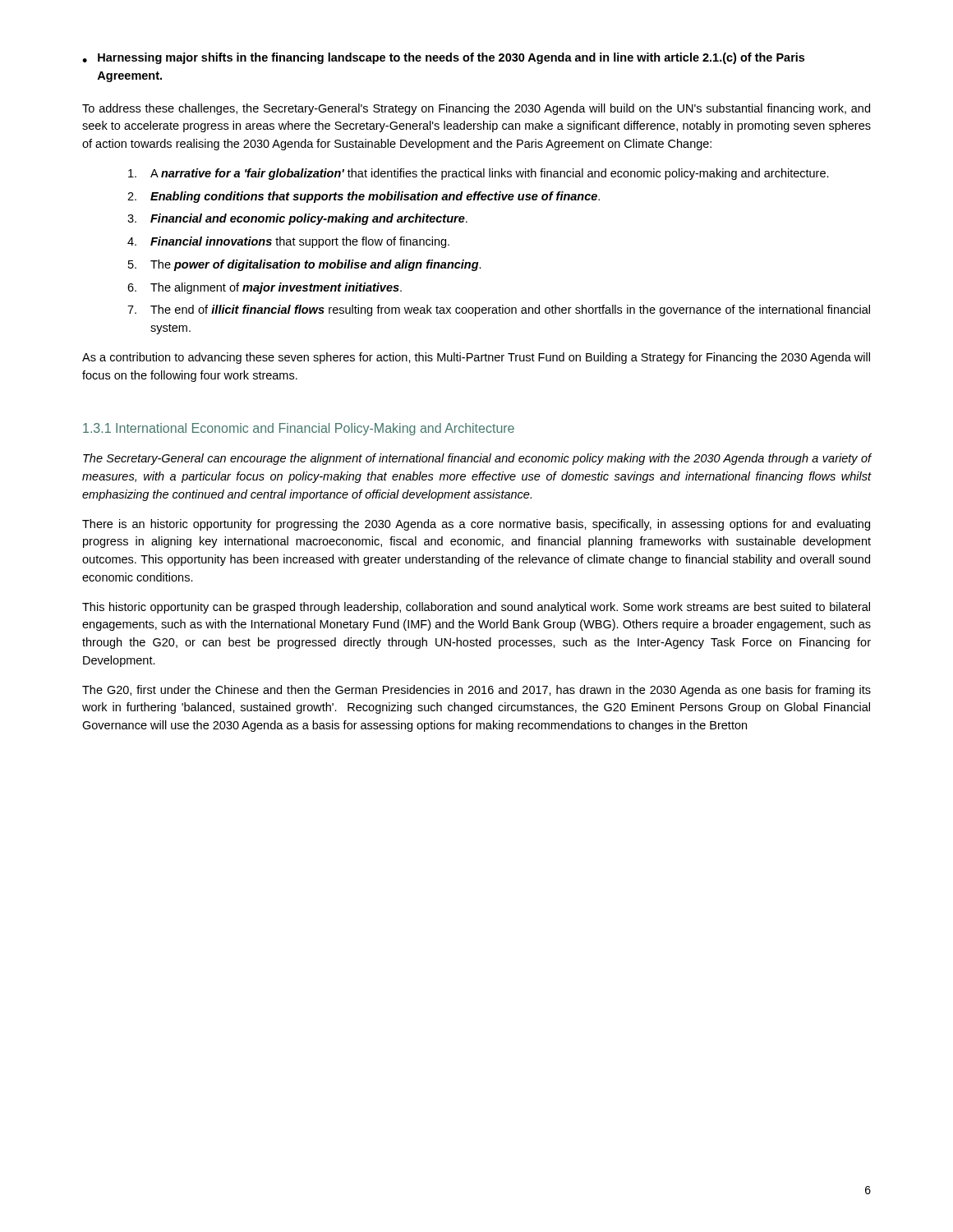Image resolution: width=953 pixels, height=1232 pixels.
Task: Select the region starting "To address these challenges,"
Action: (476, 127)
